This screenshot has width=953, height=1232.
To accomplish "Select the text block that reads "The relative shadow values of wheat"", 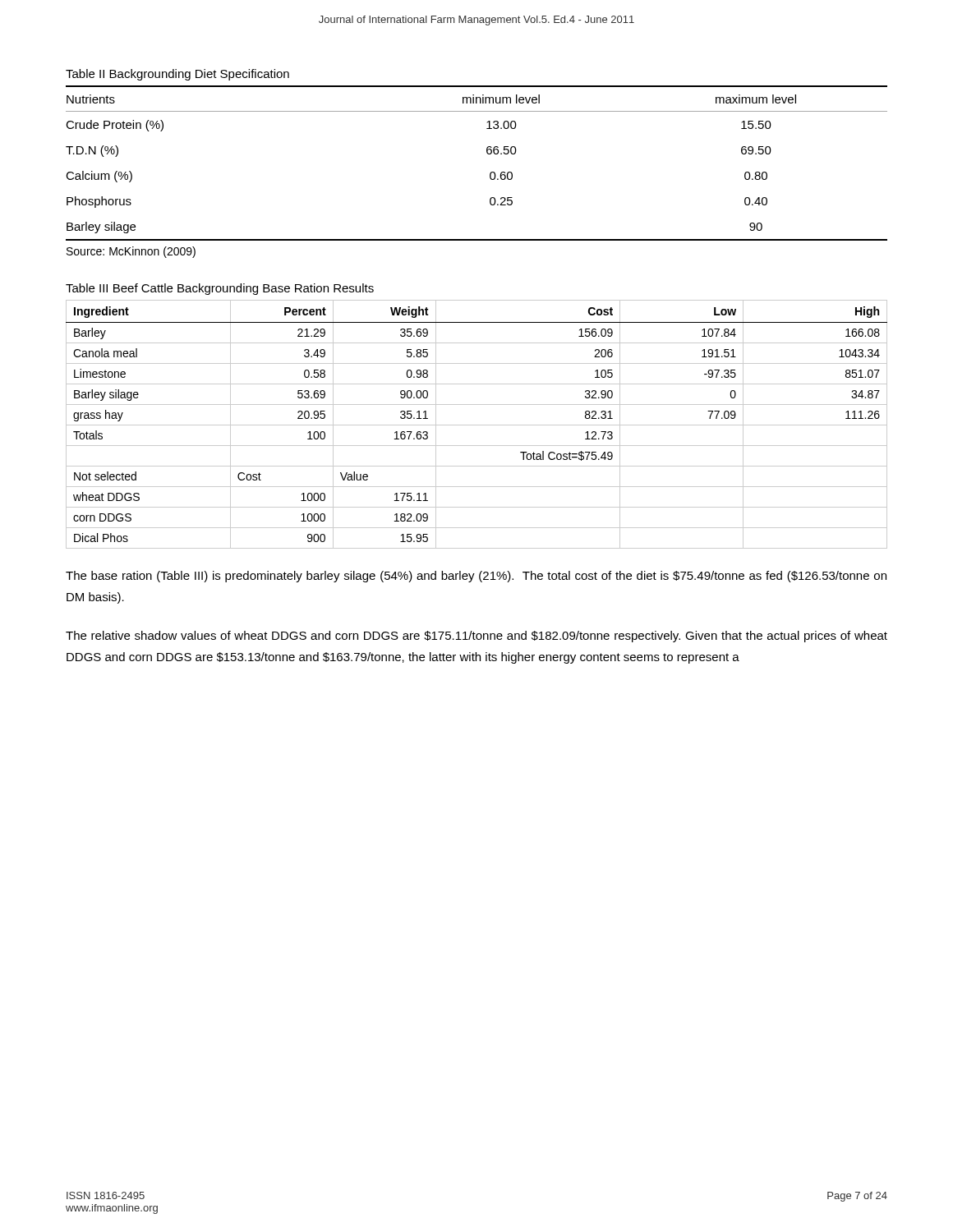I will 476,646.
